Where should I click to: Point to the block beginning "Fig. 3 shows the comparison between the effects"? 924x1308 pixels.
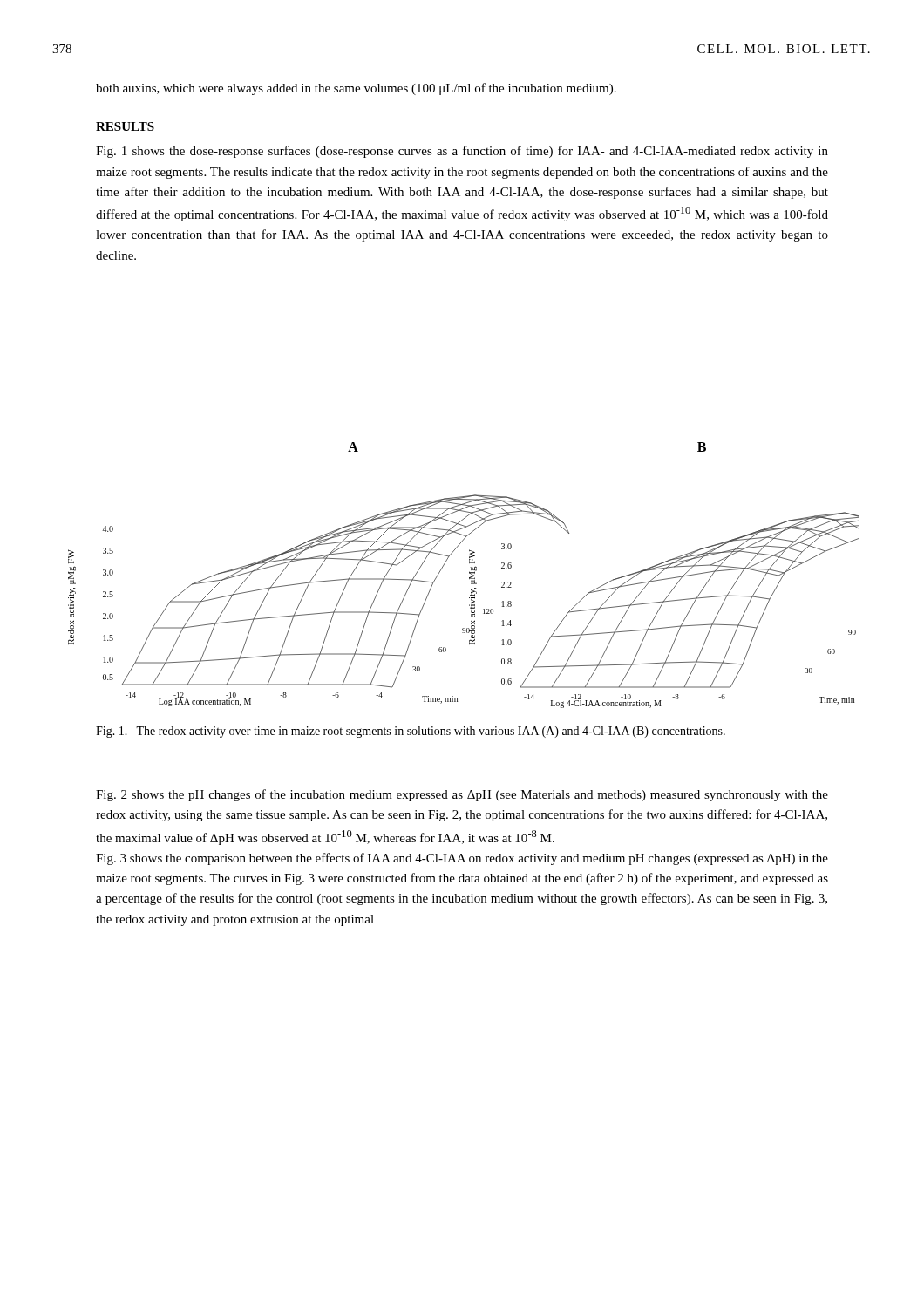click(462, 888)
